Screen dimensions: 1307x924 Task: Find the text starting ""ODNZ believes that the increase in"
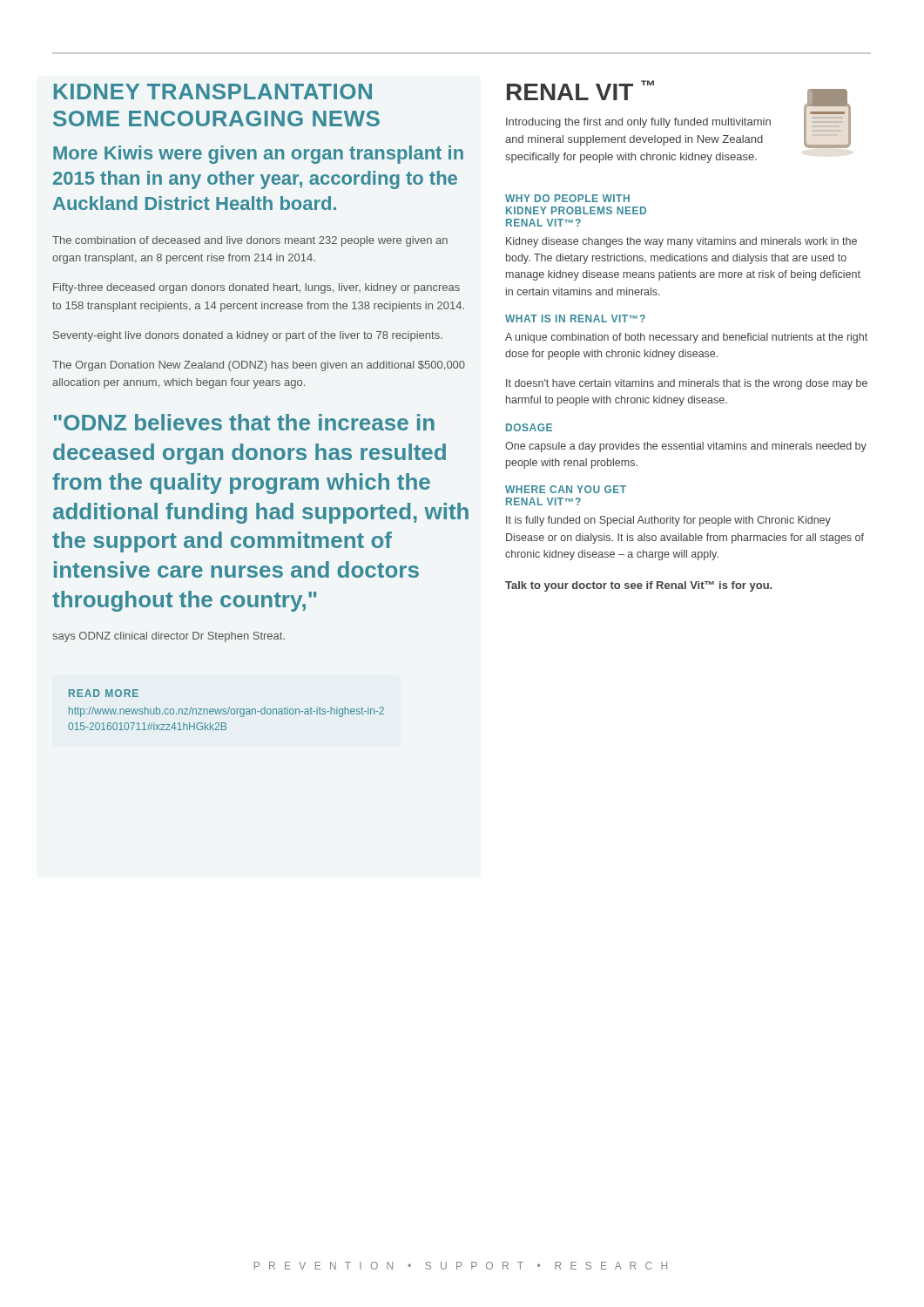click(x=261, y=512)
